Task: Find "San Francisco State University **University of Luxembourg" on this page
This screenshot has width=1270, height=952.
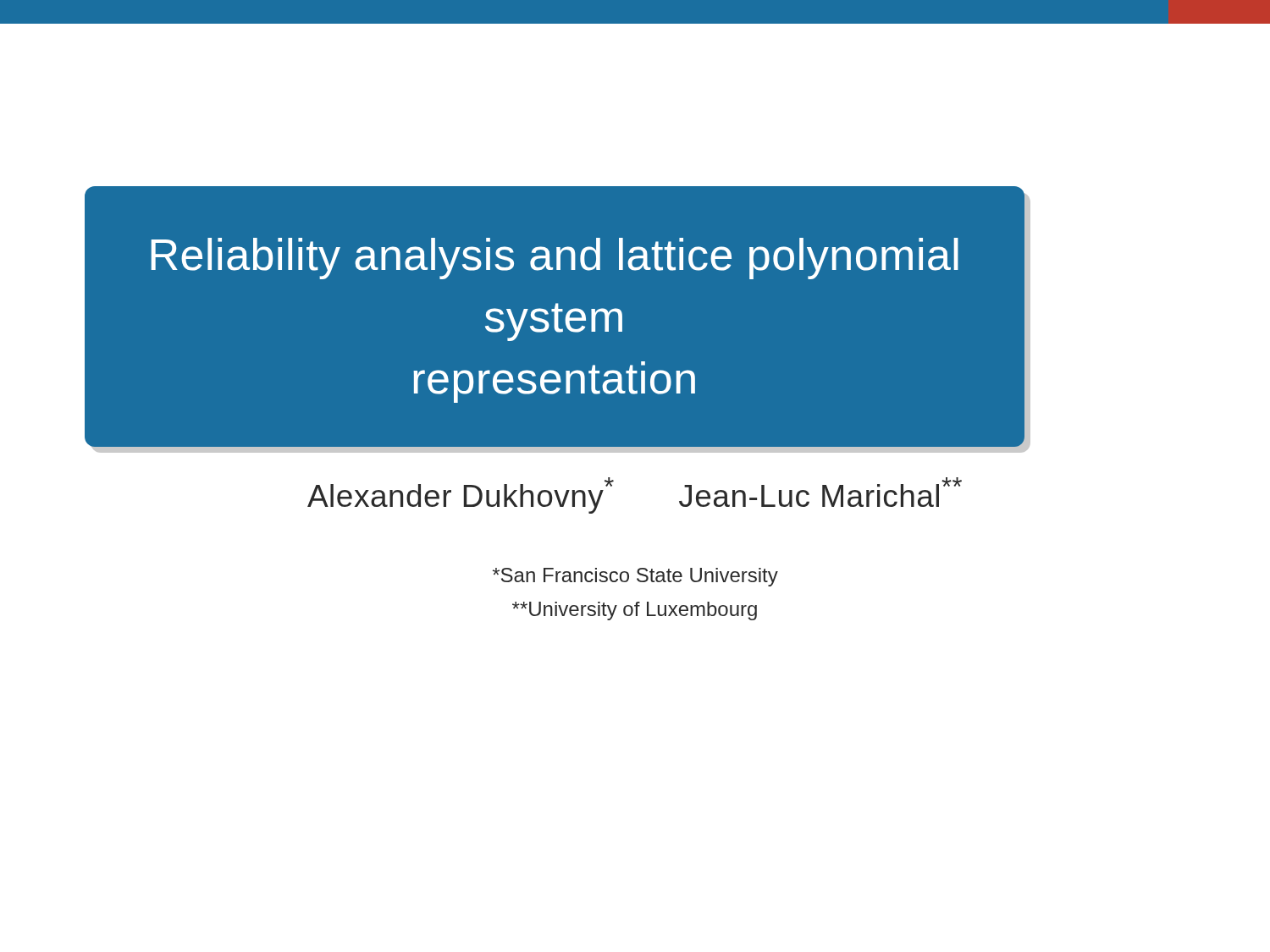Action: [635, 592]
